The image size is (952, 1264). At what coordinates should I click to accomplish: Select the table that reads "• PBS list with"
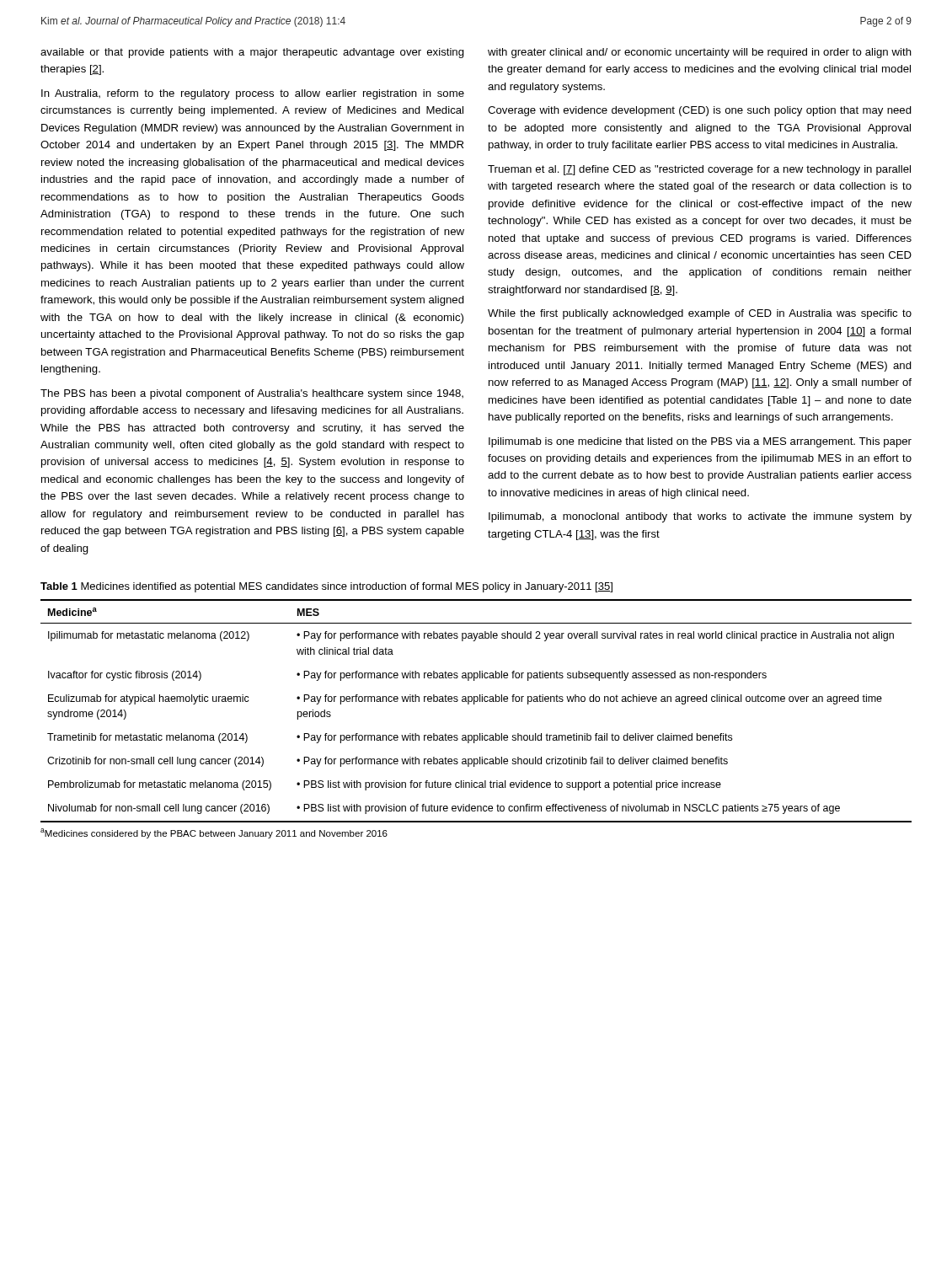click(x=476, y=711)
